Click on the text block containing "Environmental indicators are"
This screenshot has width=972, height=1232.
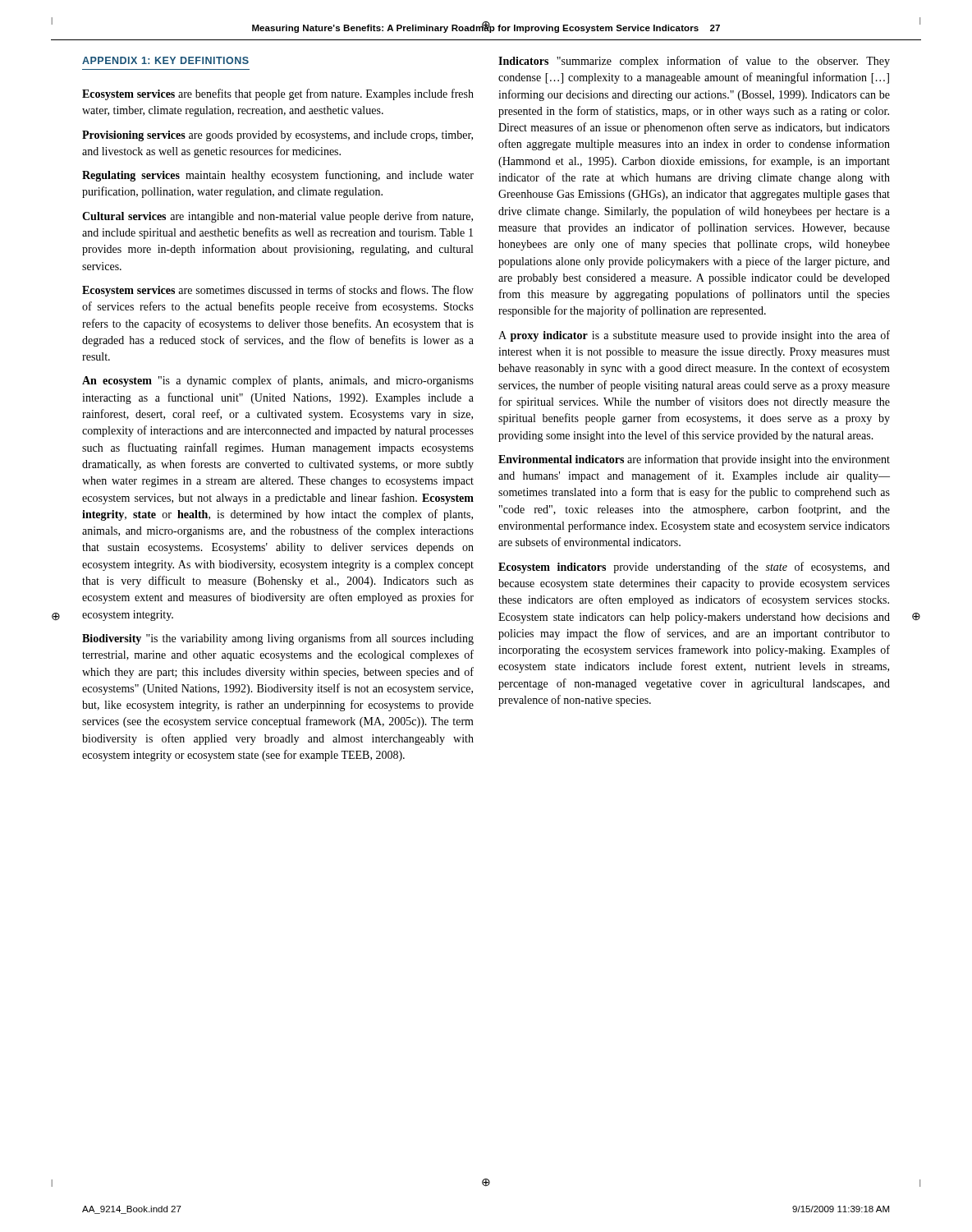694,502
